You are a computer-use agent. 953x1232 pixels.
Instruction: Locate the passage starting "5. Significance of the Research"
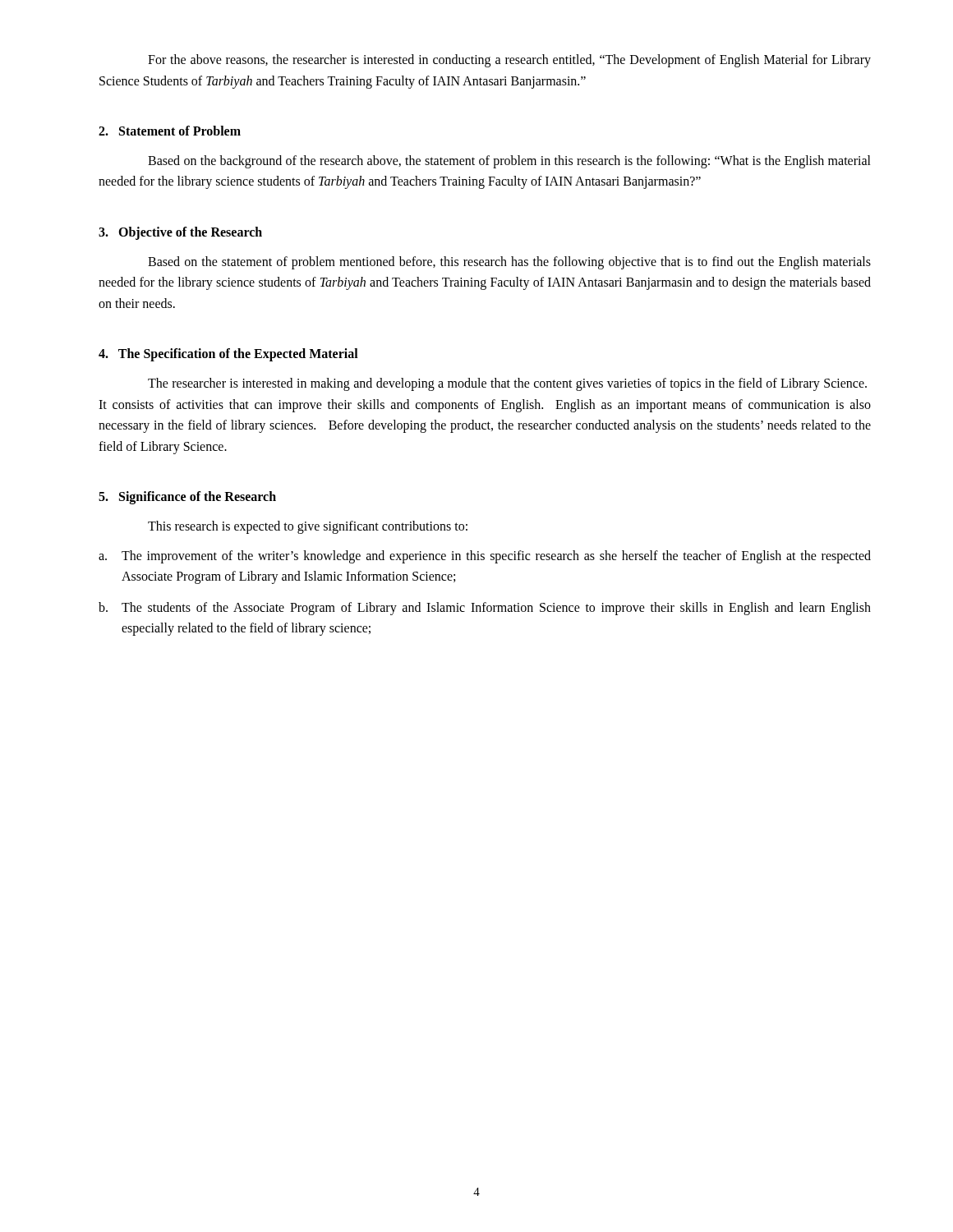click(187, 498)
